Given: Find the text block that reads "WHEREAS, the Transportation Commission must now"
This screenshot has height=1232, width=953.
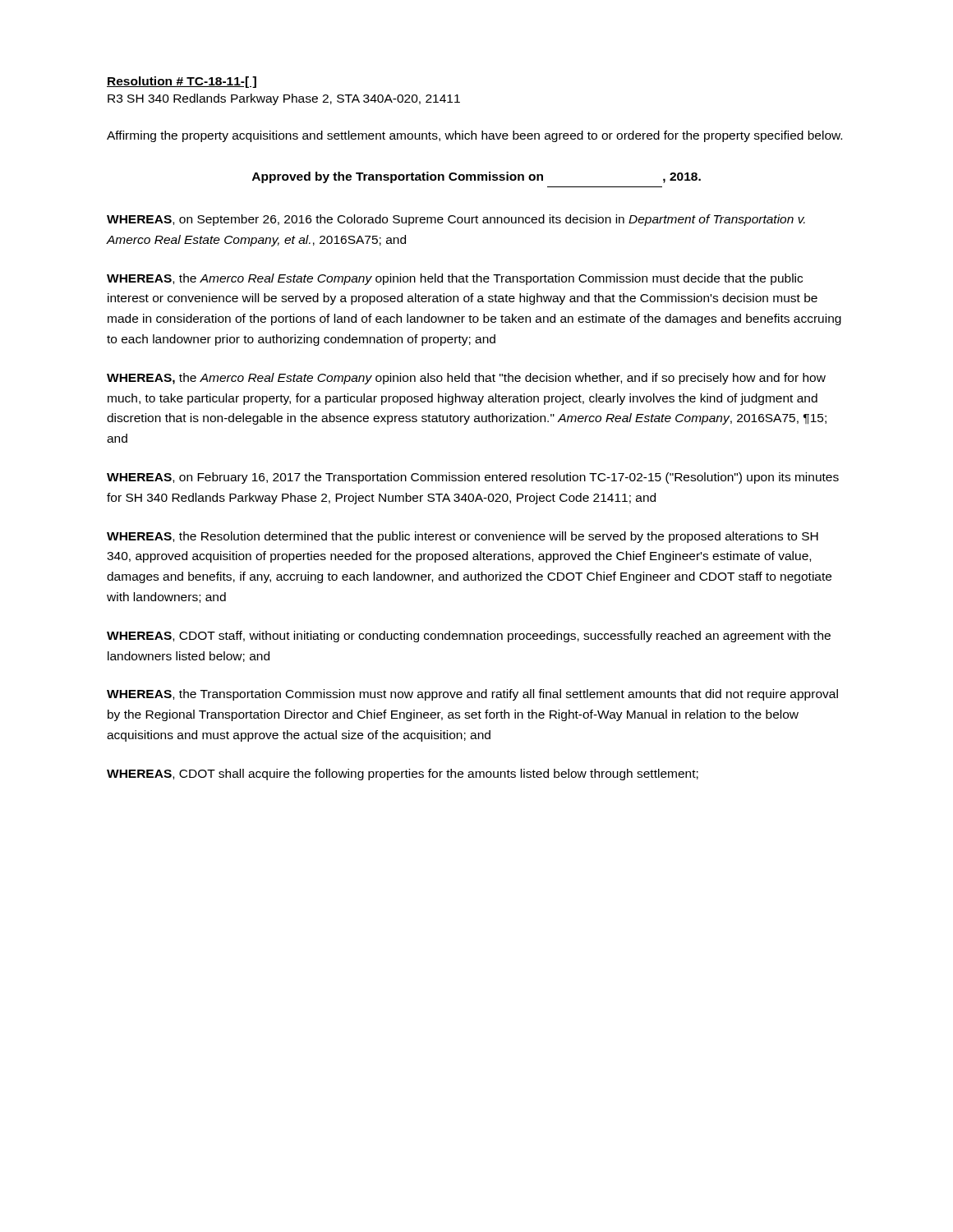Looking at the screenshot, I should pyautogui.click(x=473, y=714).
